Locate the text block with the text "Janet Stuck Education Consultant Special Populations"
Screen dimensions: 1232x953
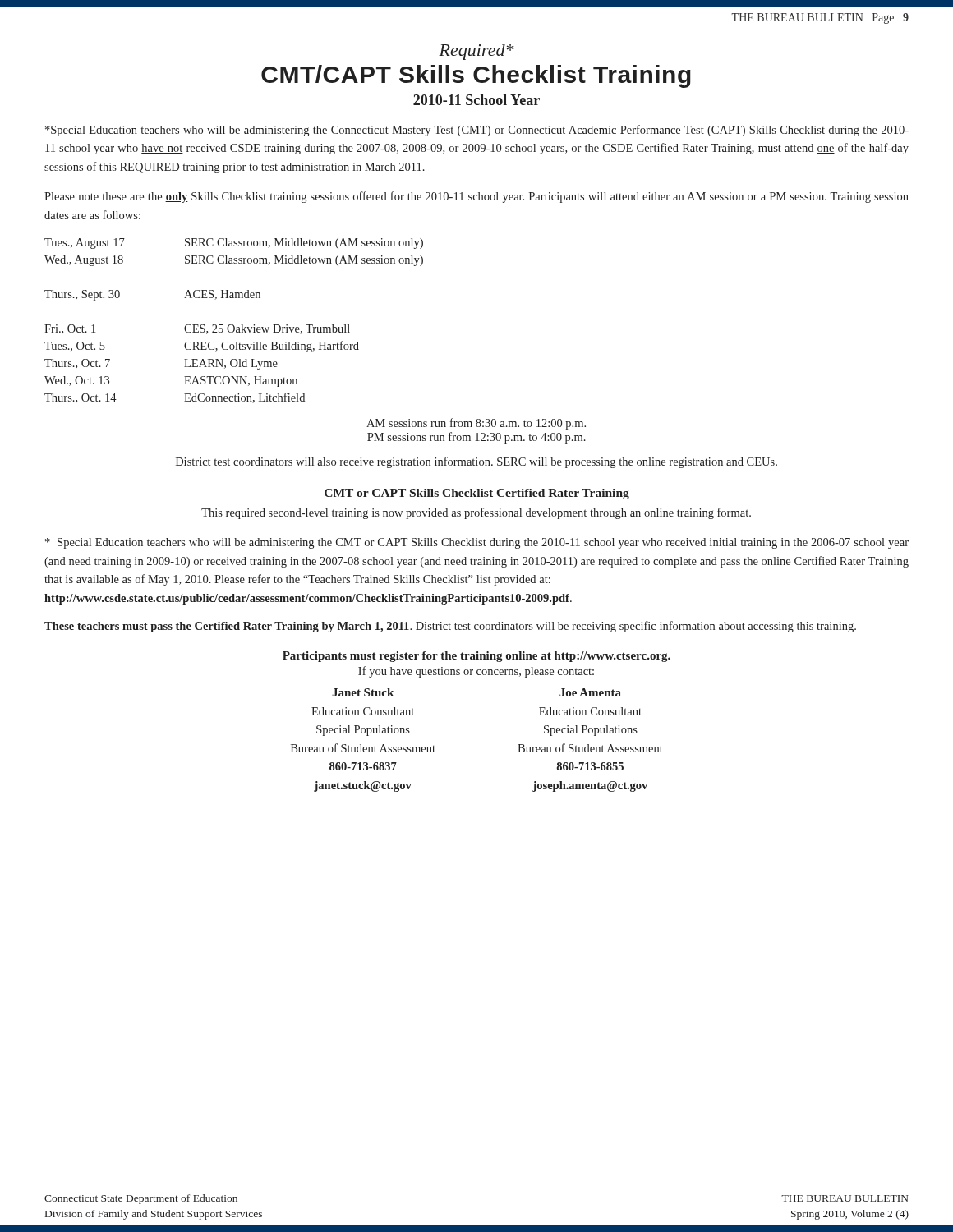pyautogui.click(x=363, y=739)
